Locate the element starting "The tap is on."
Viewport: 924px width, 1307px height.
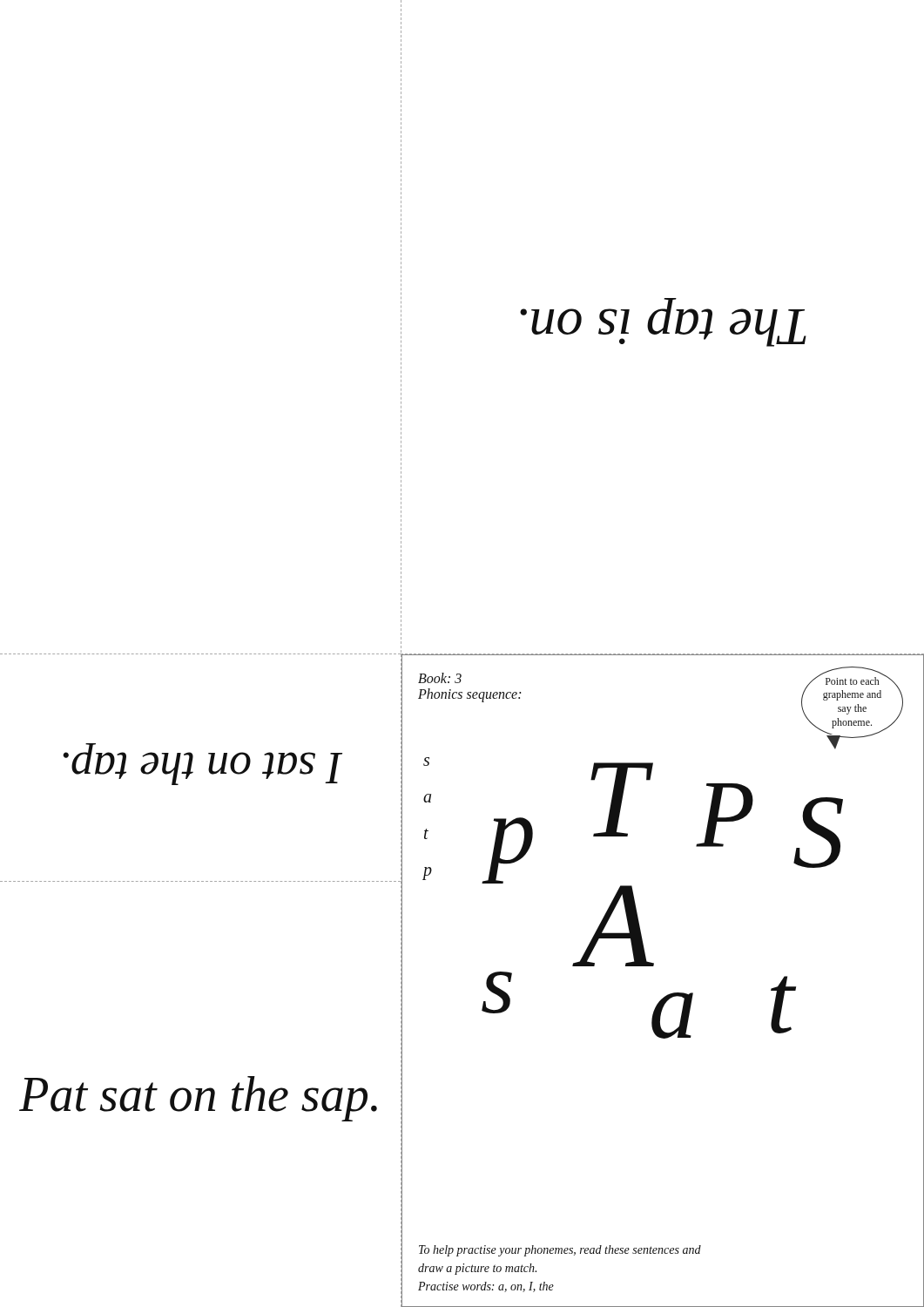(663, 327)
